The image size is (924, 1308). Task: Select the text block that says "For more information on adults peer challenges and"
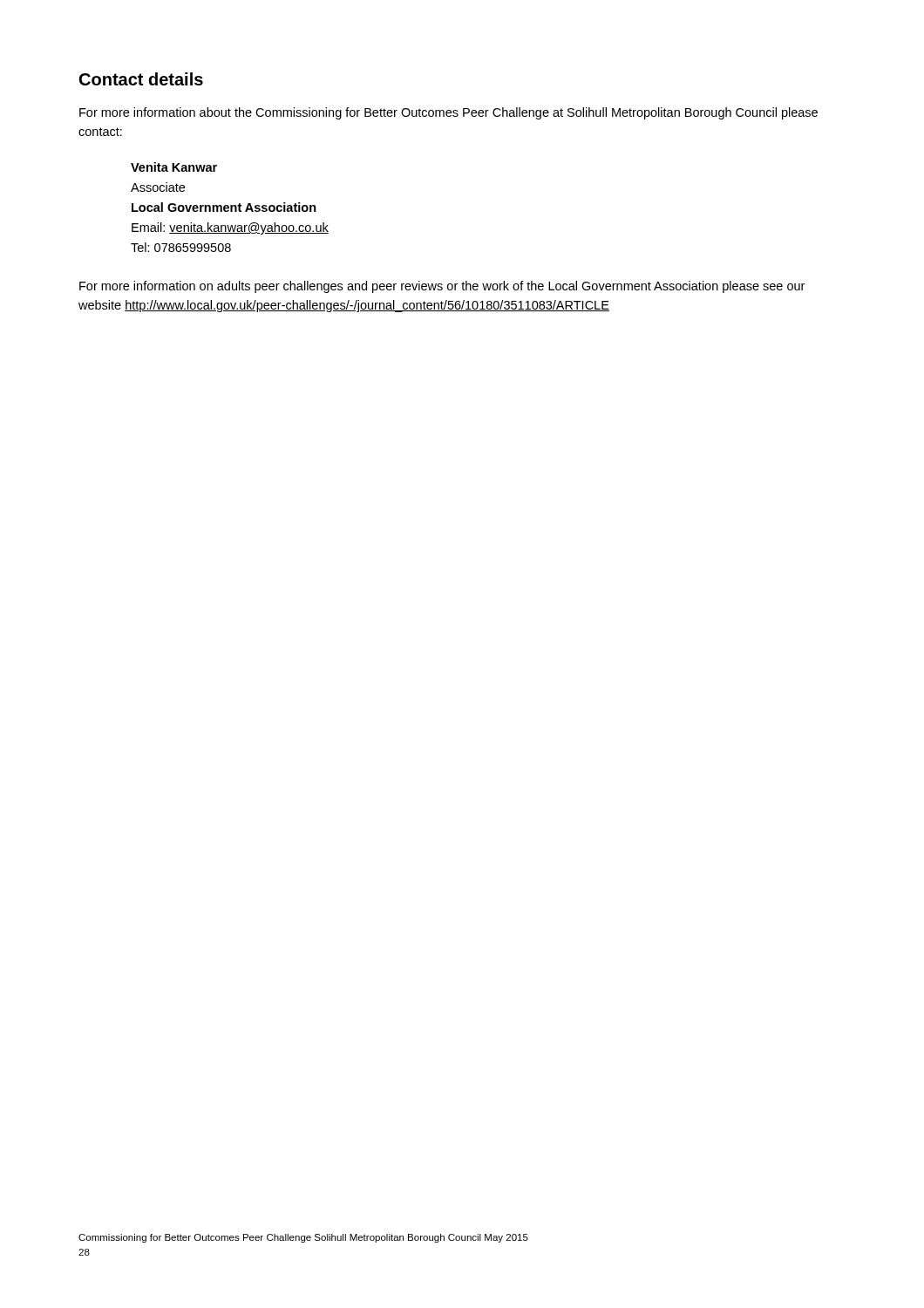[x=442, y=296]
